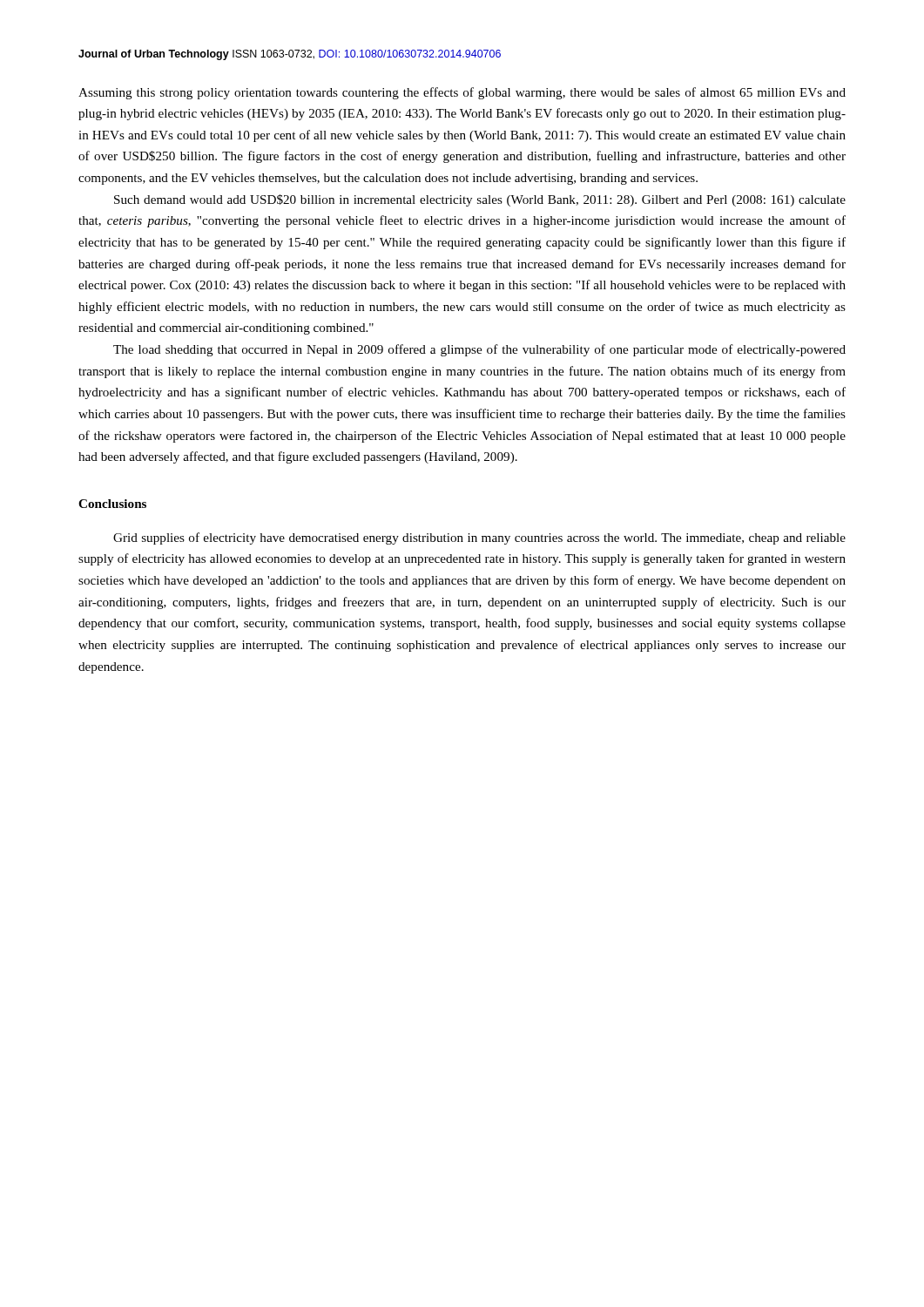Find the section header
This screenshot has width=924, height=1307.
(113, 503)
